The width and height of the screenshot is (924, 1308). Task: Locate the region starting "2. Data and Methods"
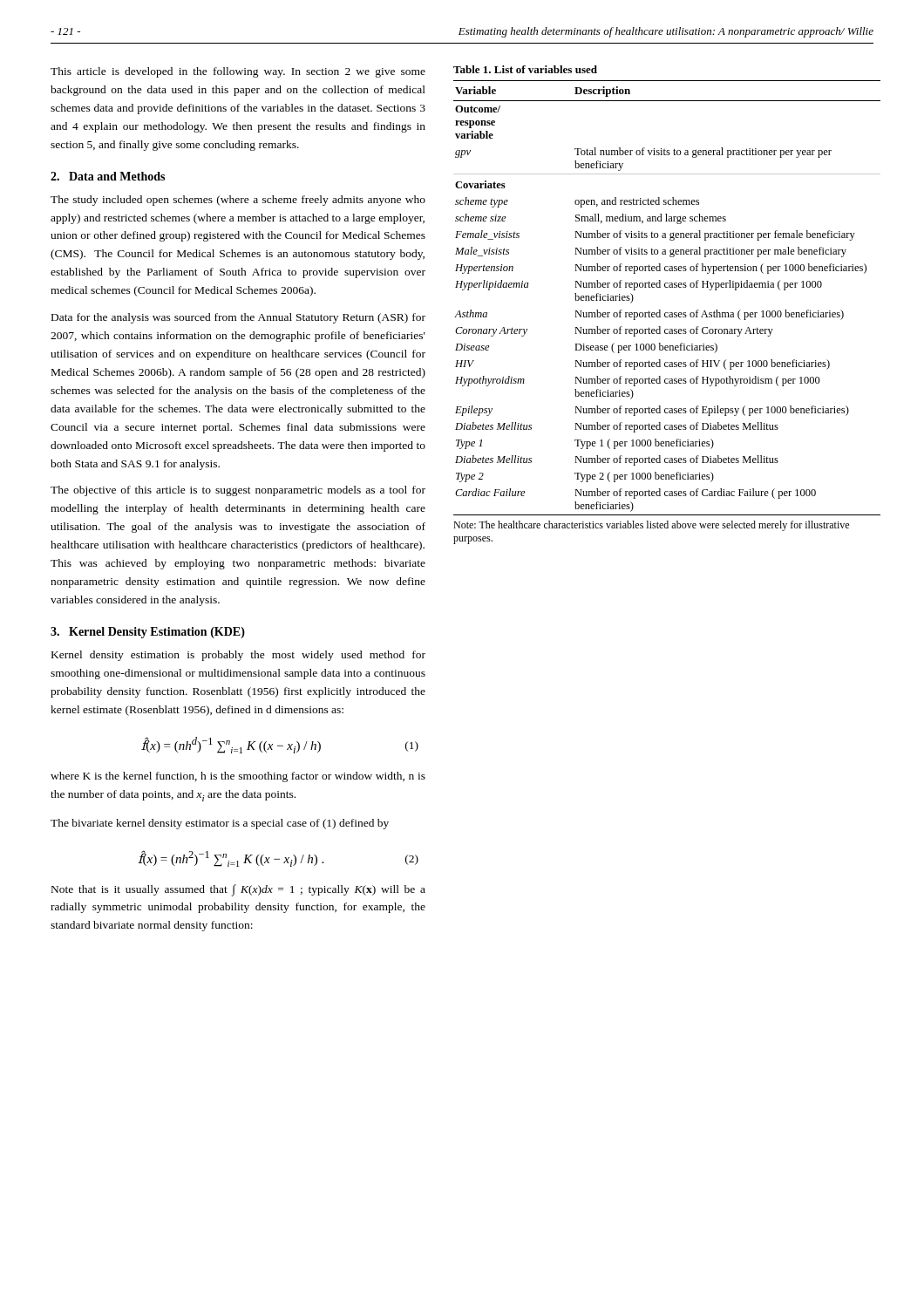click(x=108, y=176)
